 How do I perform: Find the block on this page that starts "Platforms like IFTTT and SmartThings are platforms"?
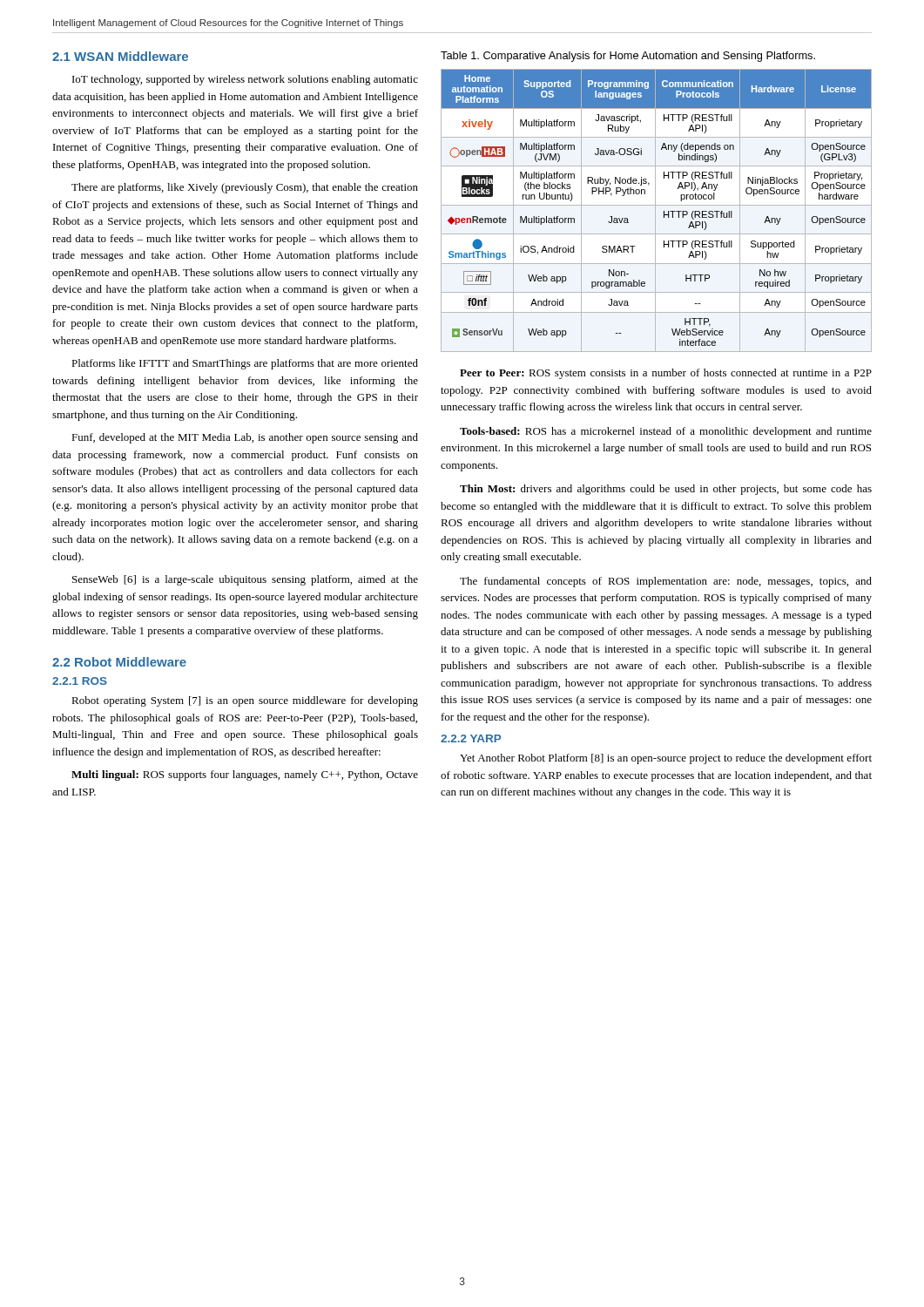pos(235,388)
